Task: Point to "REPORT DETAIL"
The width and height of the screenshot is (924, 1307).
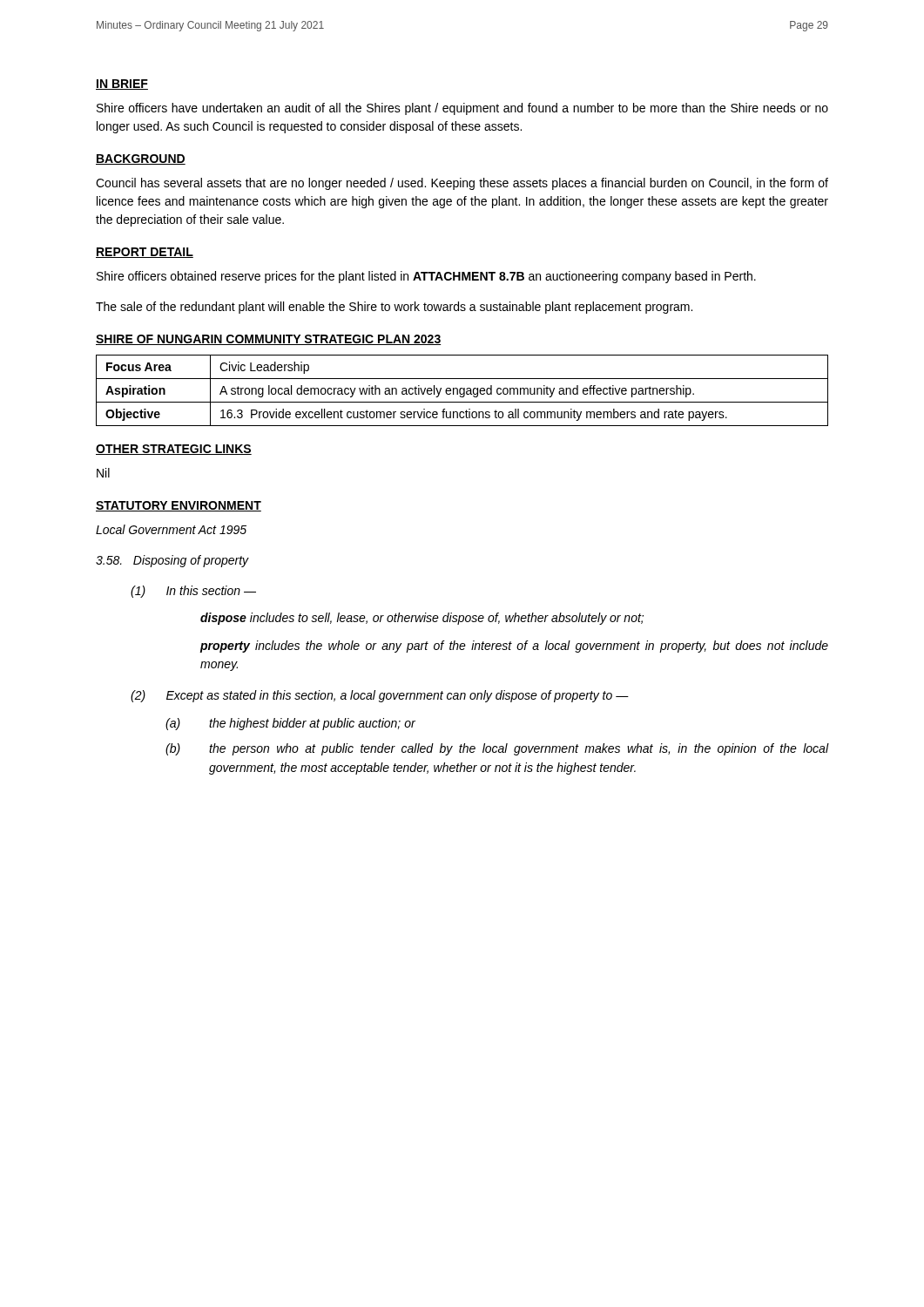Action: coord(144,252)
